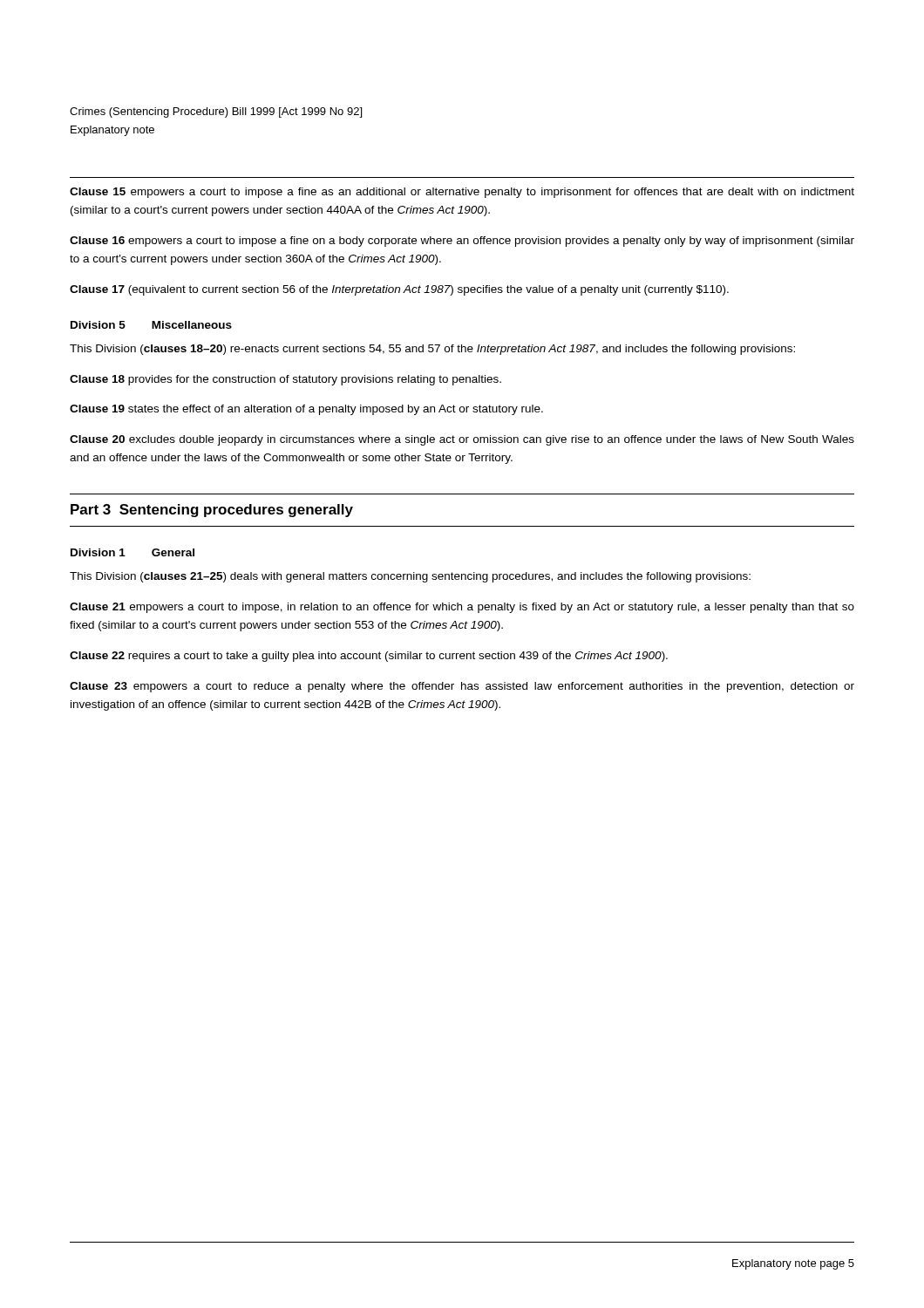924x1308 pixels.
Task: Point to "Division 5Miscellaneous"
Action: pos(151,325)
